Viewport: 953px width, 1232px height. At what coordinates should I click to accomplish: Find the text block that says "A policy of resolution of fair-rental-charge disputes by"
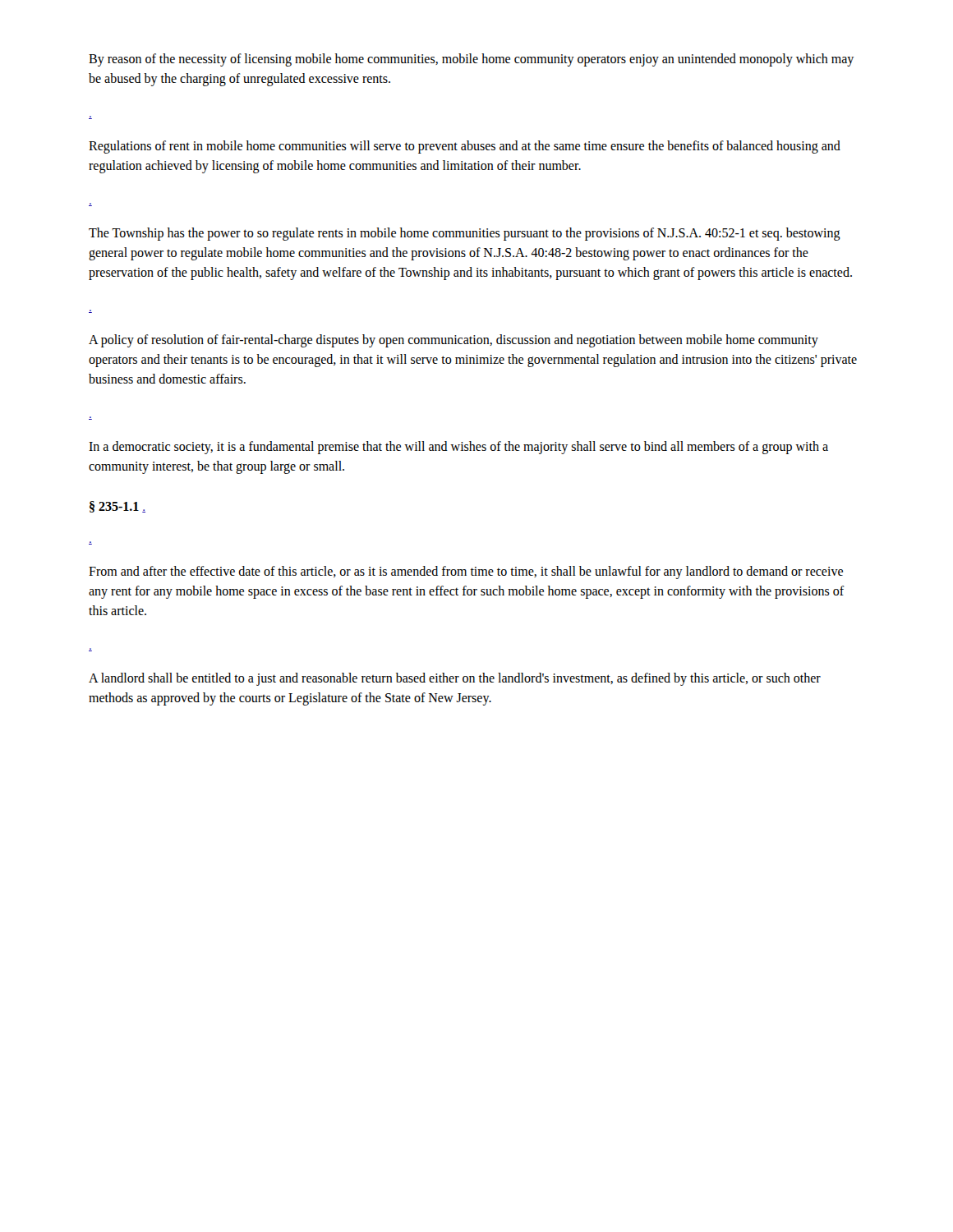[476, 360]
